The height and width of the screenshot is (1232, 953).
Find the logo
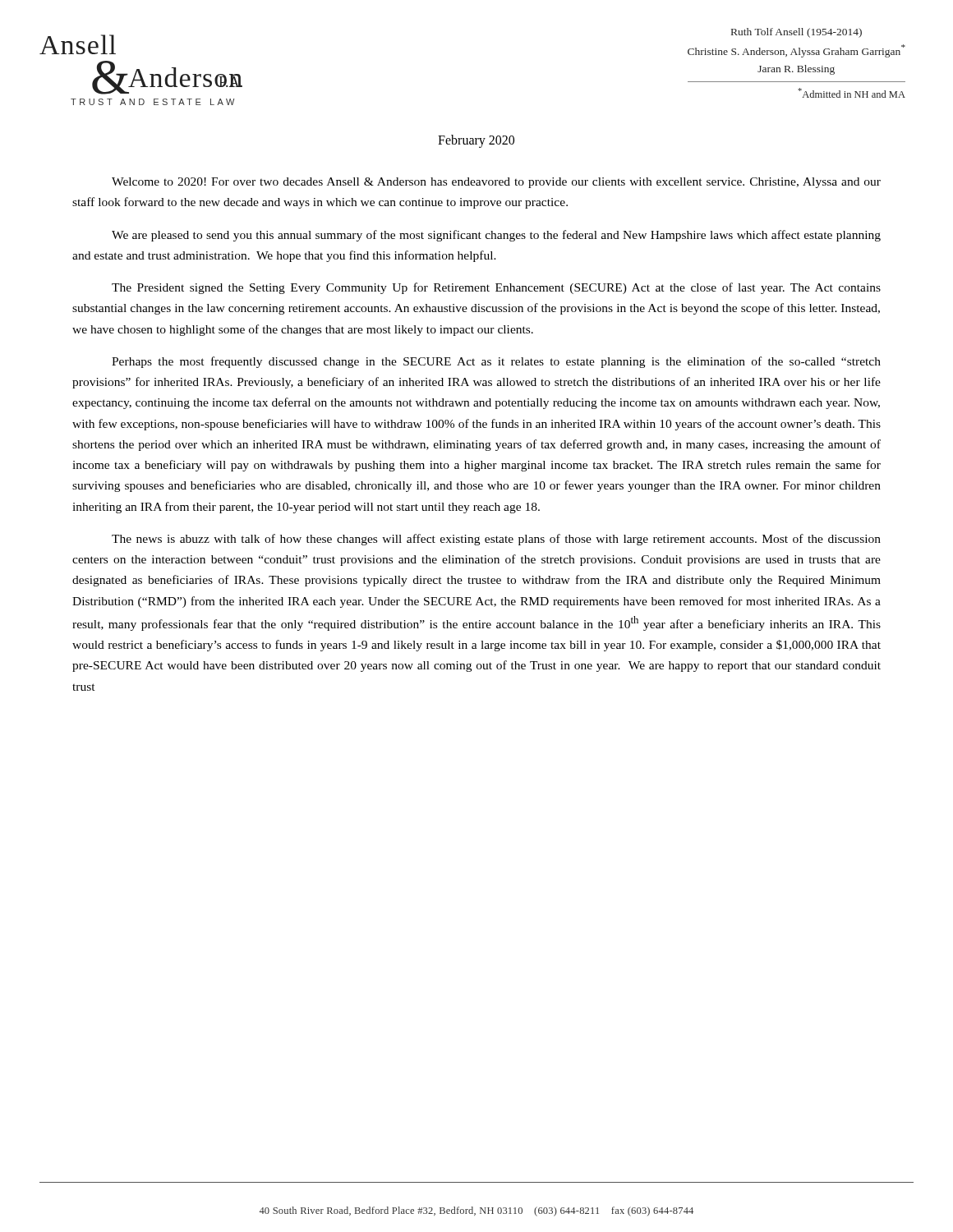click(150, 68)
